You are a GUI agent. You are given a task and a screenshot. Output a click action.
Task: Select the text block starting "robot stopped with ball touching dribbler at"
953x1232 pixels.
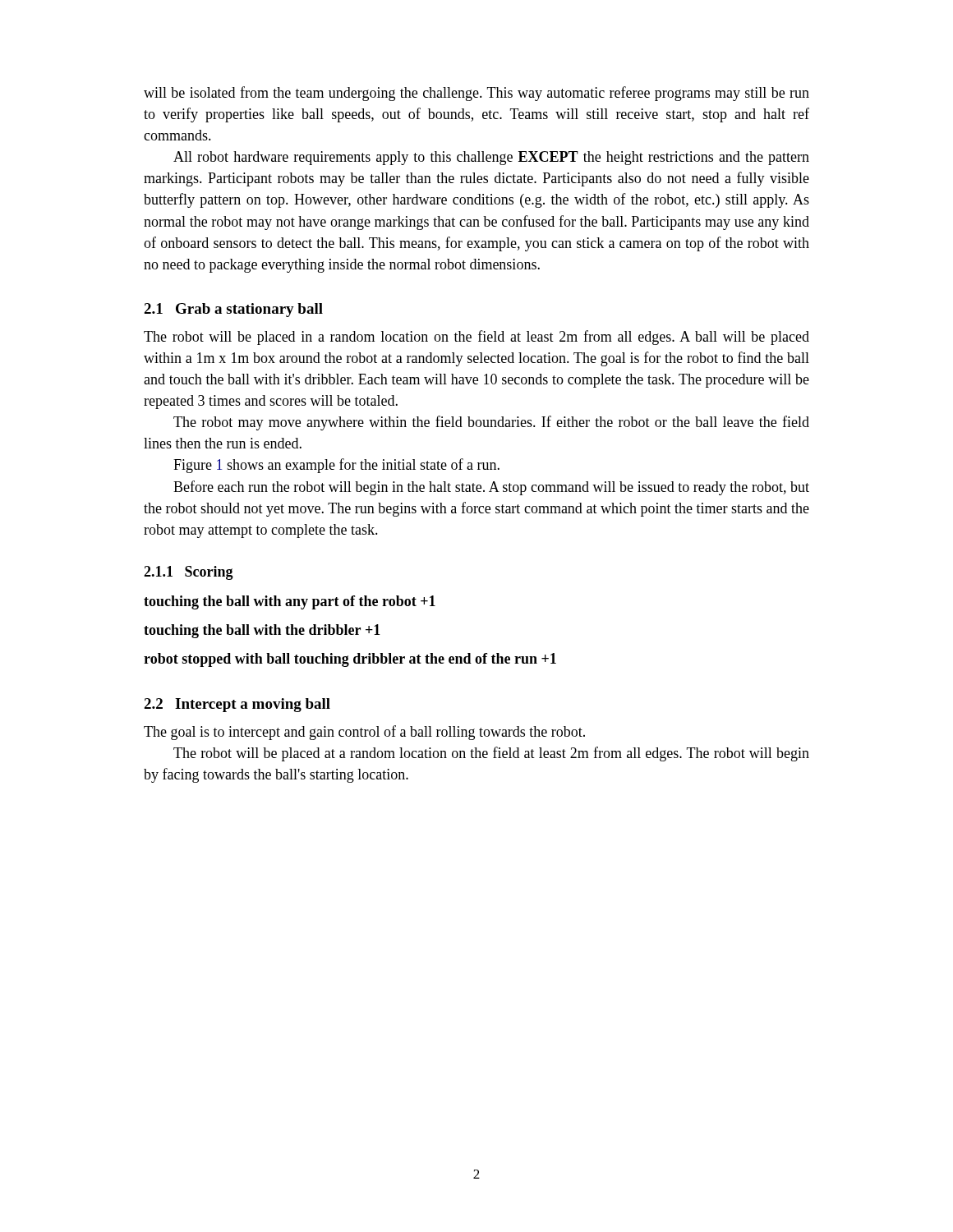476,659
